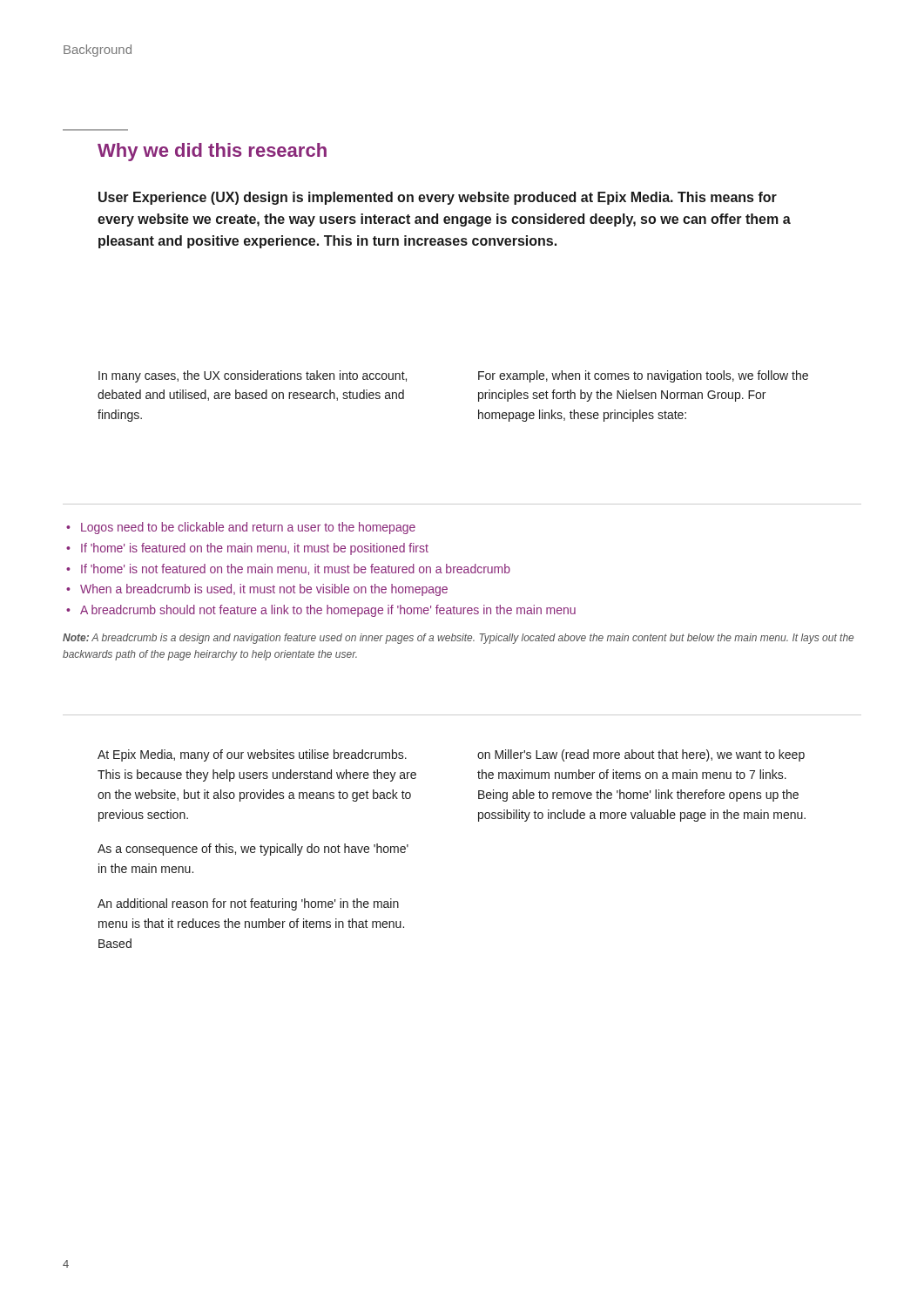Screen dimensions: 1307x924
Task: Select the text block with the text "In many cases, the UX considerations taken"
Action: click(253, 395)
